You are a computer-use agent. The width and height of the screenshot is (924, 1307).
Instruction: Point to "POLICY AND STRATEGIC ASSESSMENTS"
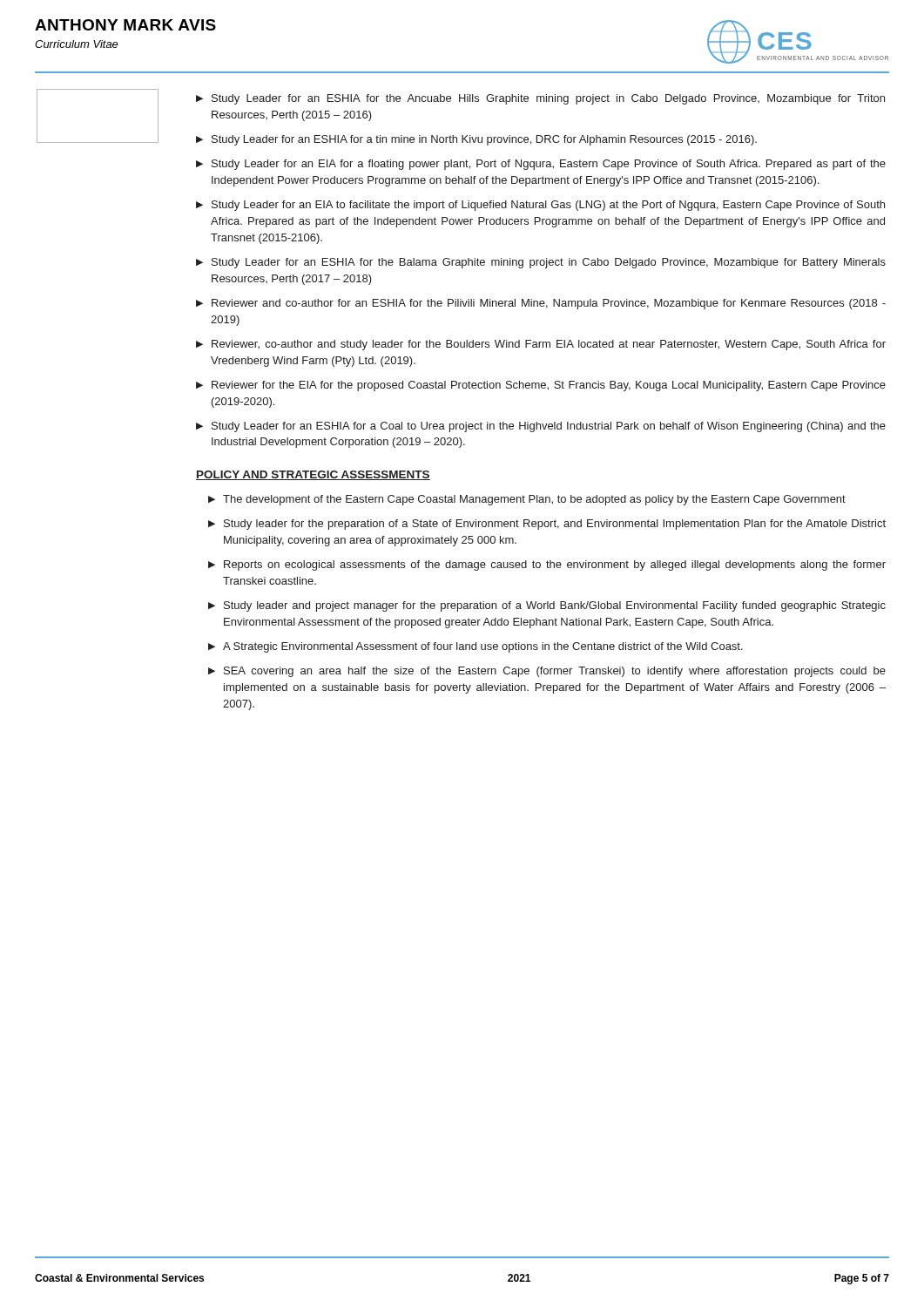tap(313, 475)
